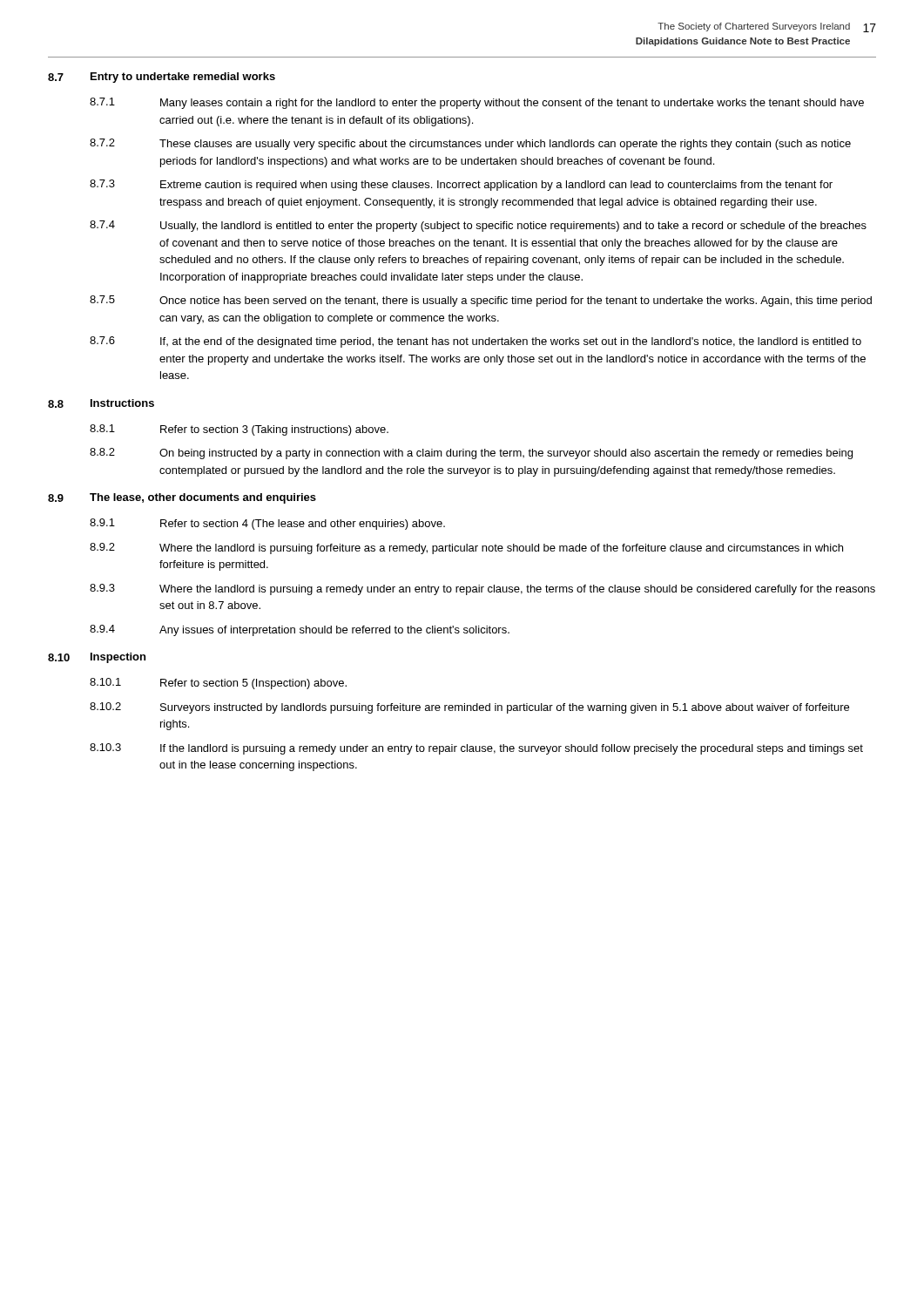
Task: Select the passage starting "8.10 Inspection"
Action: click(x=97, y=657)
